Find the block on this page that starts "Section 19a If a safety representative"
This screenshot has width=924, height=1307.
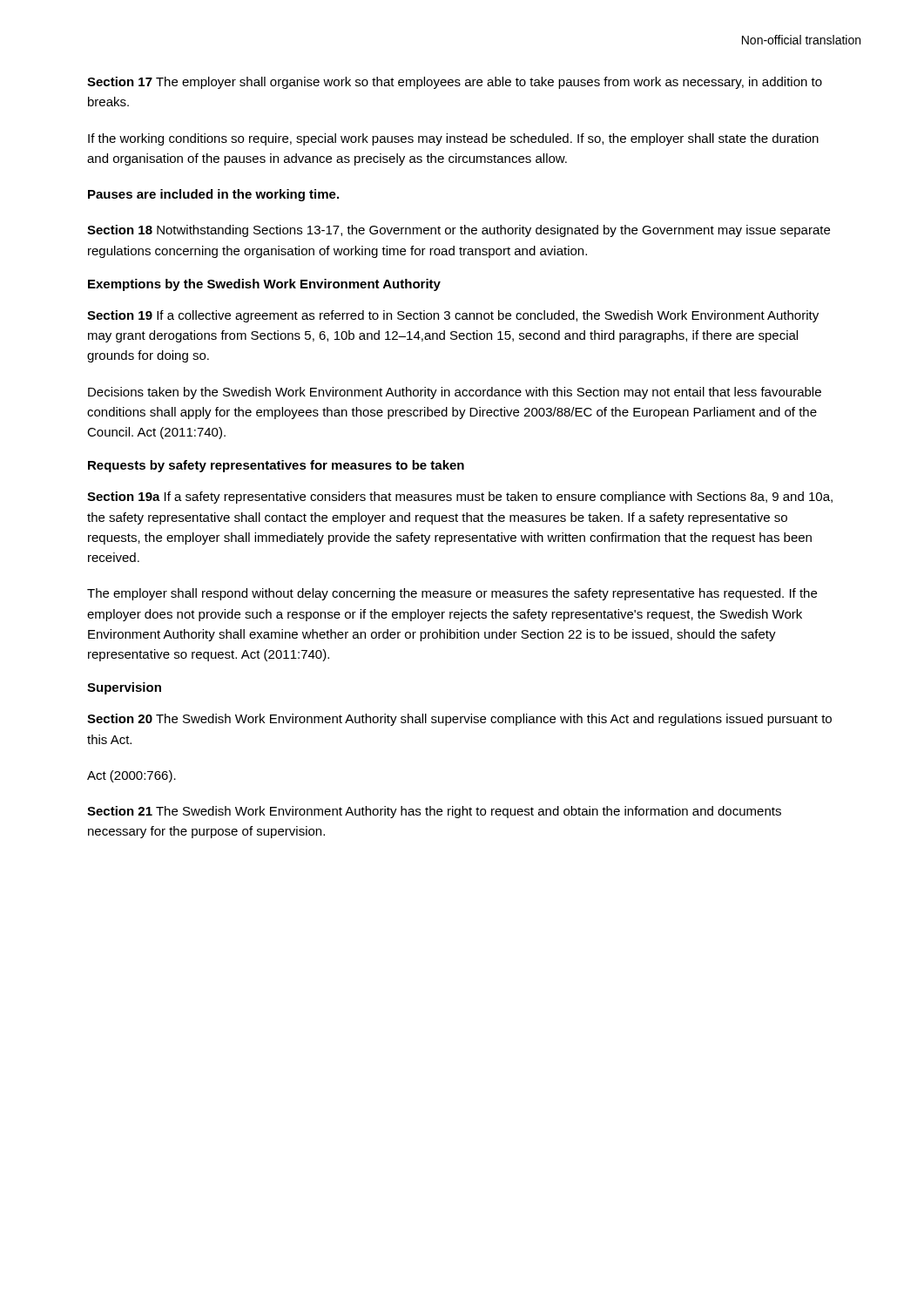pyautogui.click(x=460, y=527)
